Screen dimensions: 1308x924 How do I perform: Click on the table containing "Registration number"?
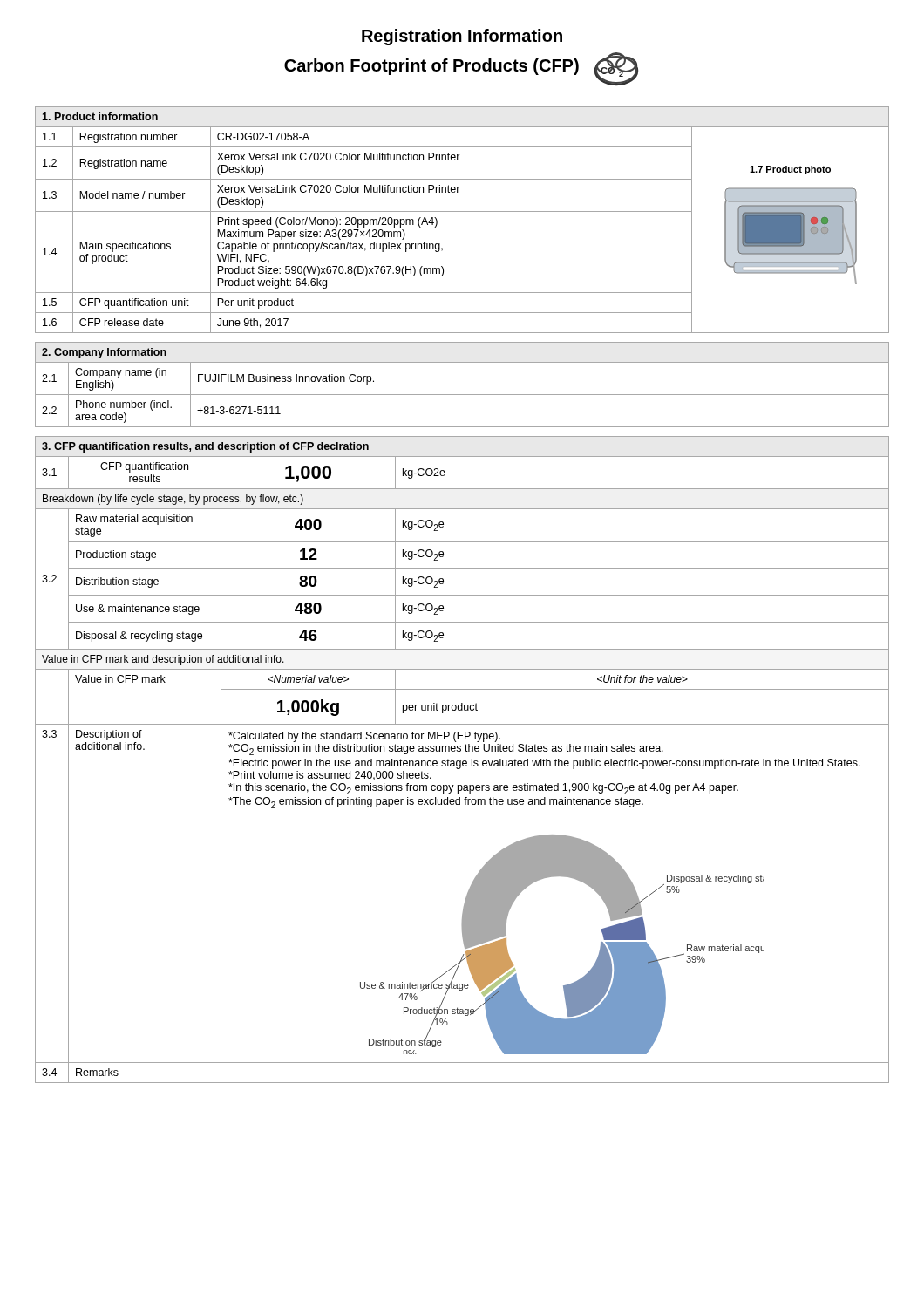(x=462, y=220)
